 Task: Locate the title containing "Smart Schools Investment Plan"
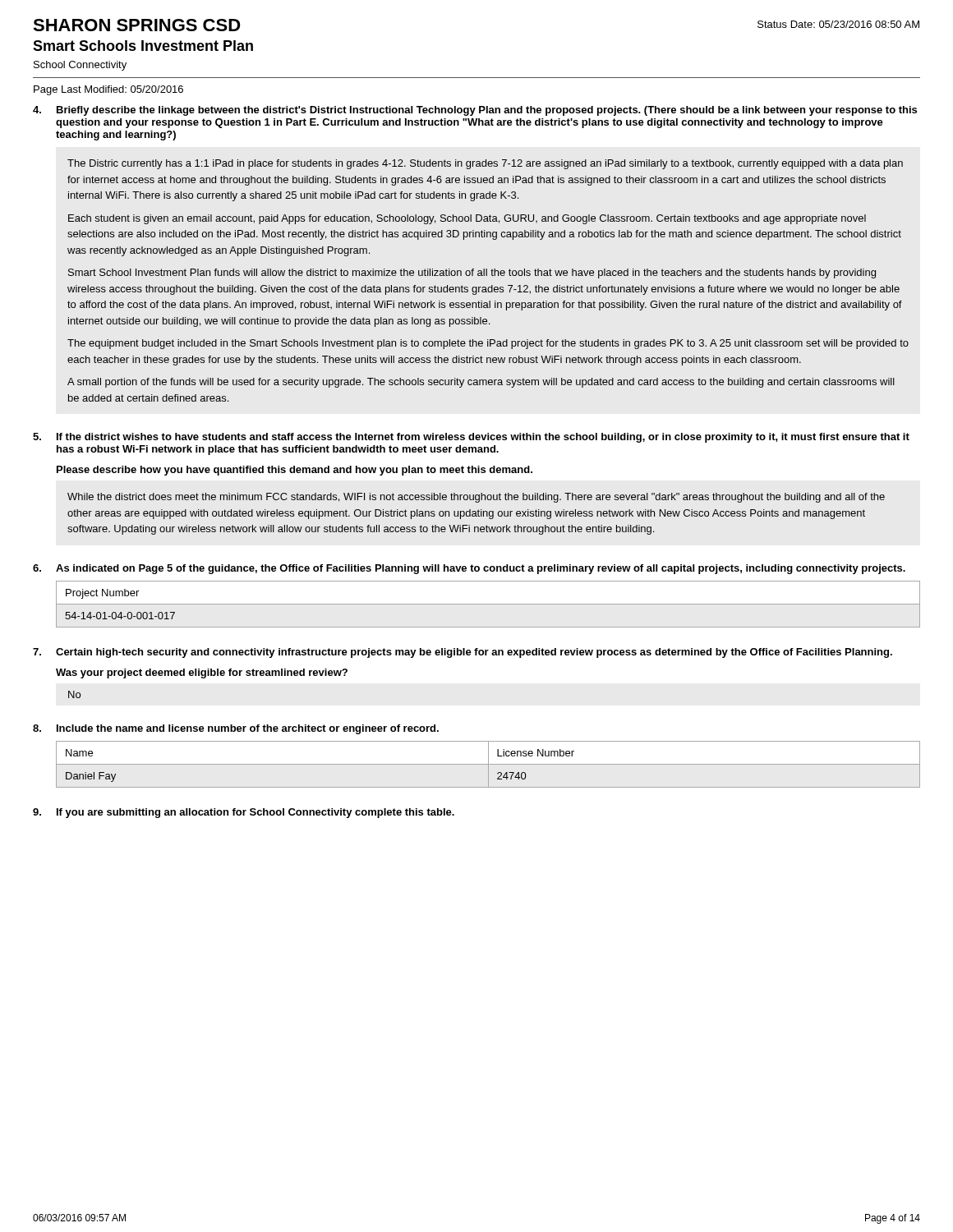(143, 46)
